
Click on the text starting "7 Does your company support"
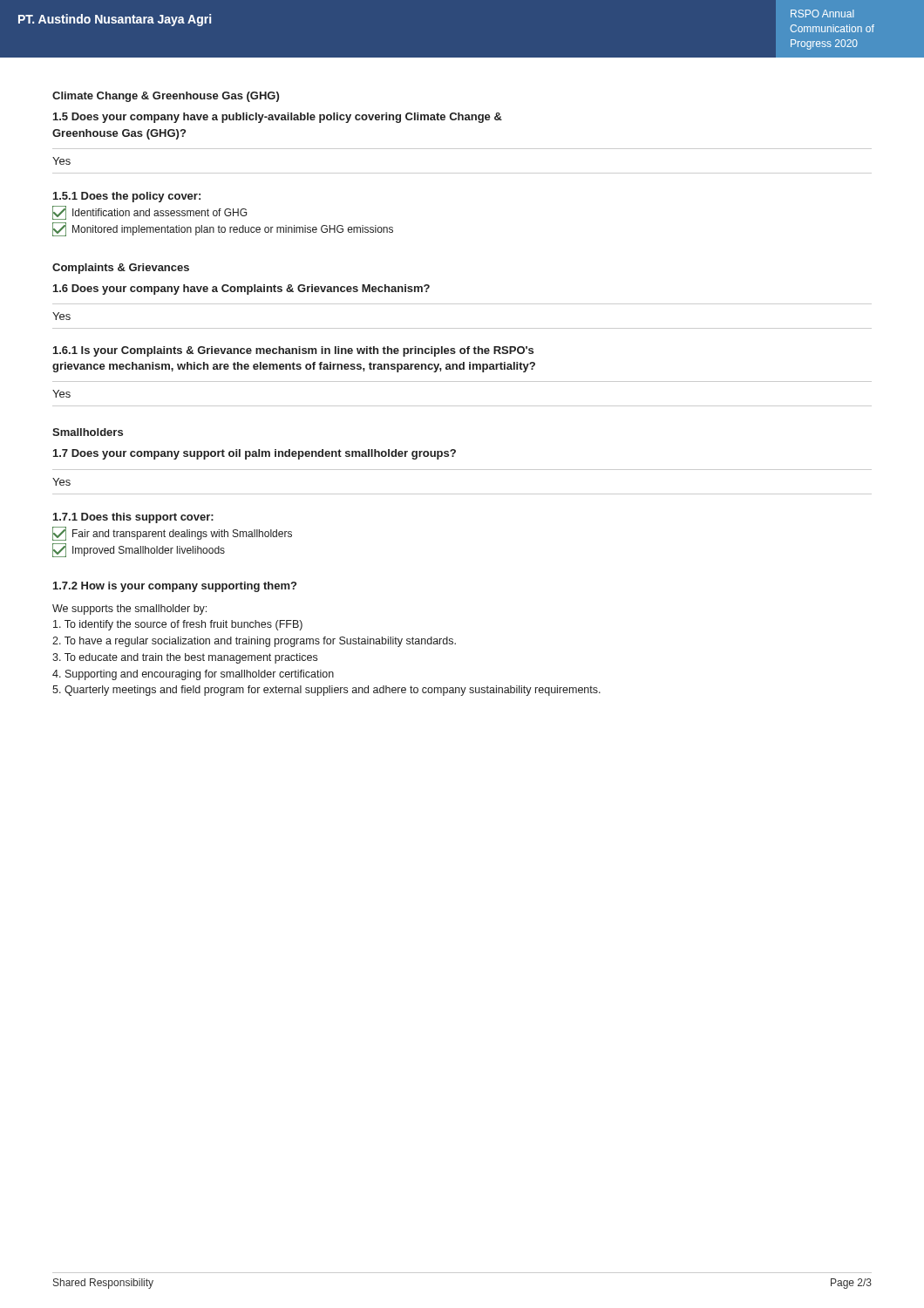(x=254, y=453)
